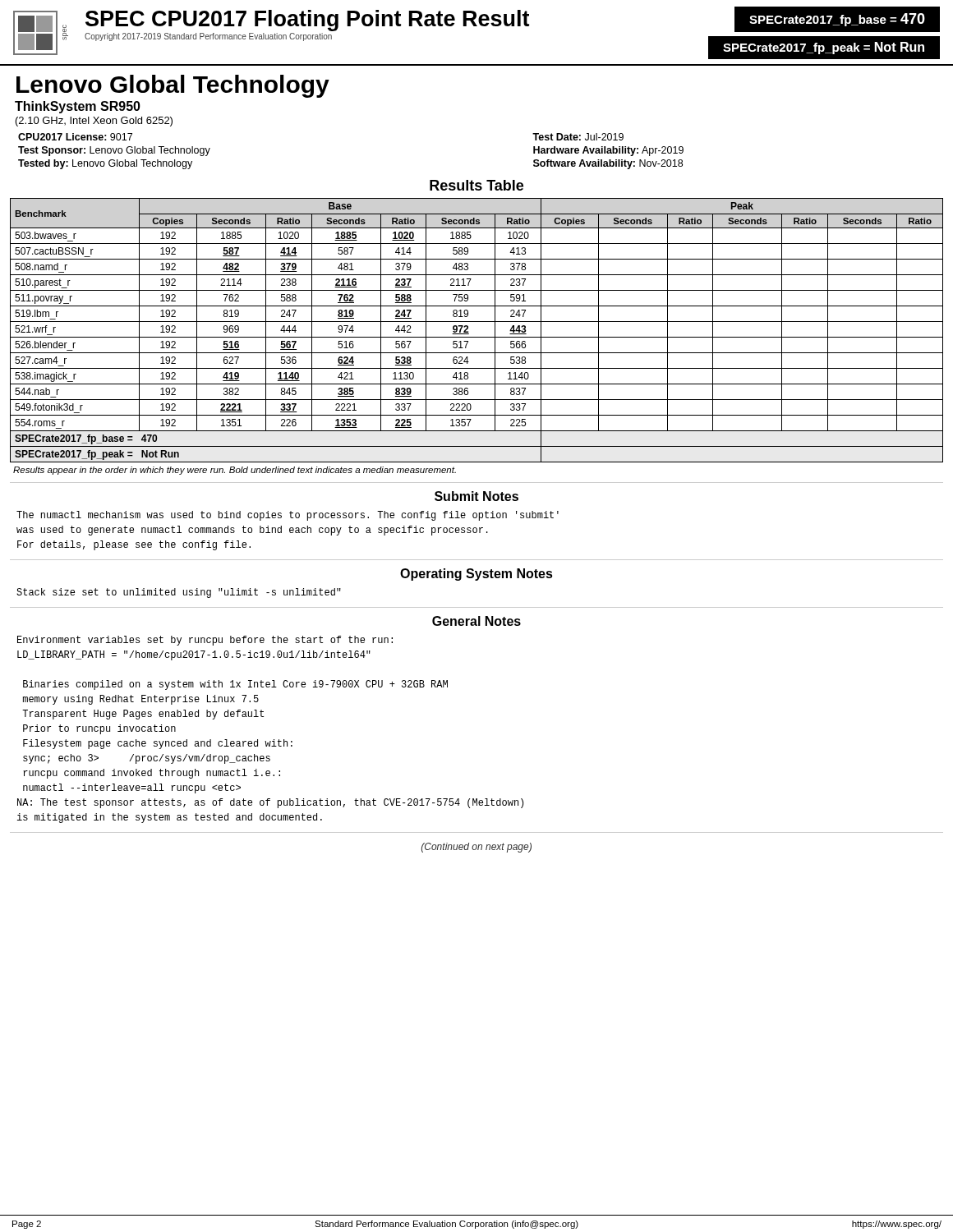Find the text block containing "The numactl mechanism was used"
Viewport: 953px width, 1232px height.
[289, 531]
